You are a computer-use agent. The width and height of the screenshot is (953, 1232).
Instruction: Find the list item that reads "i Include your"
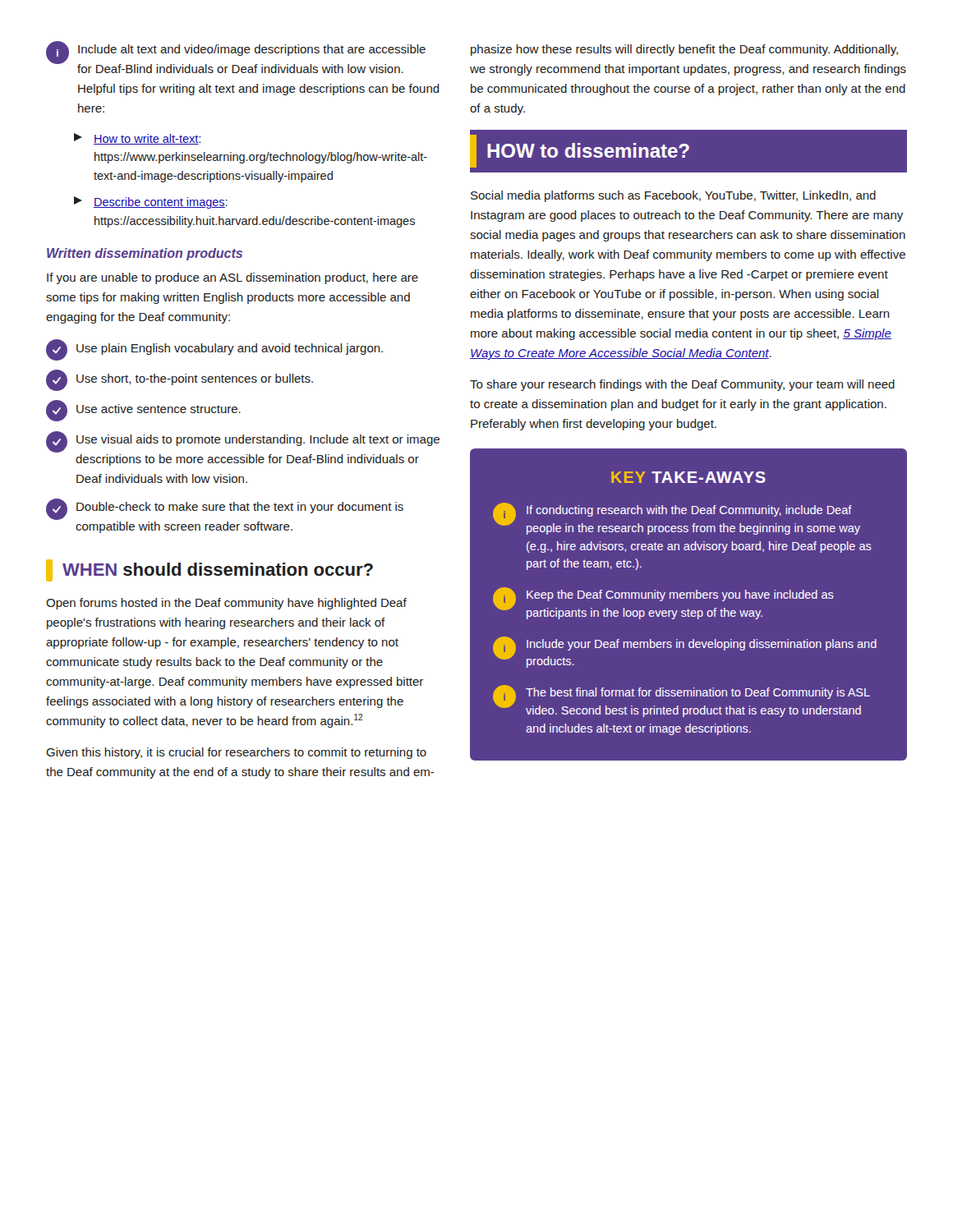point(688,653)
